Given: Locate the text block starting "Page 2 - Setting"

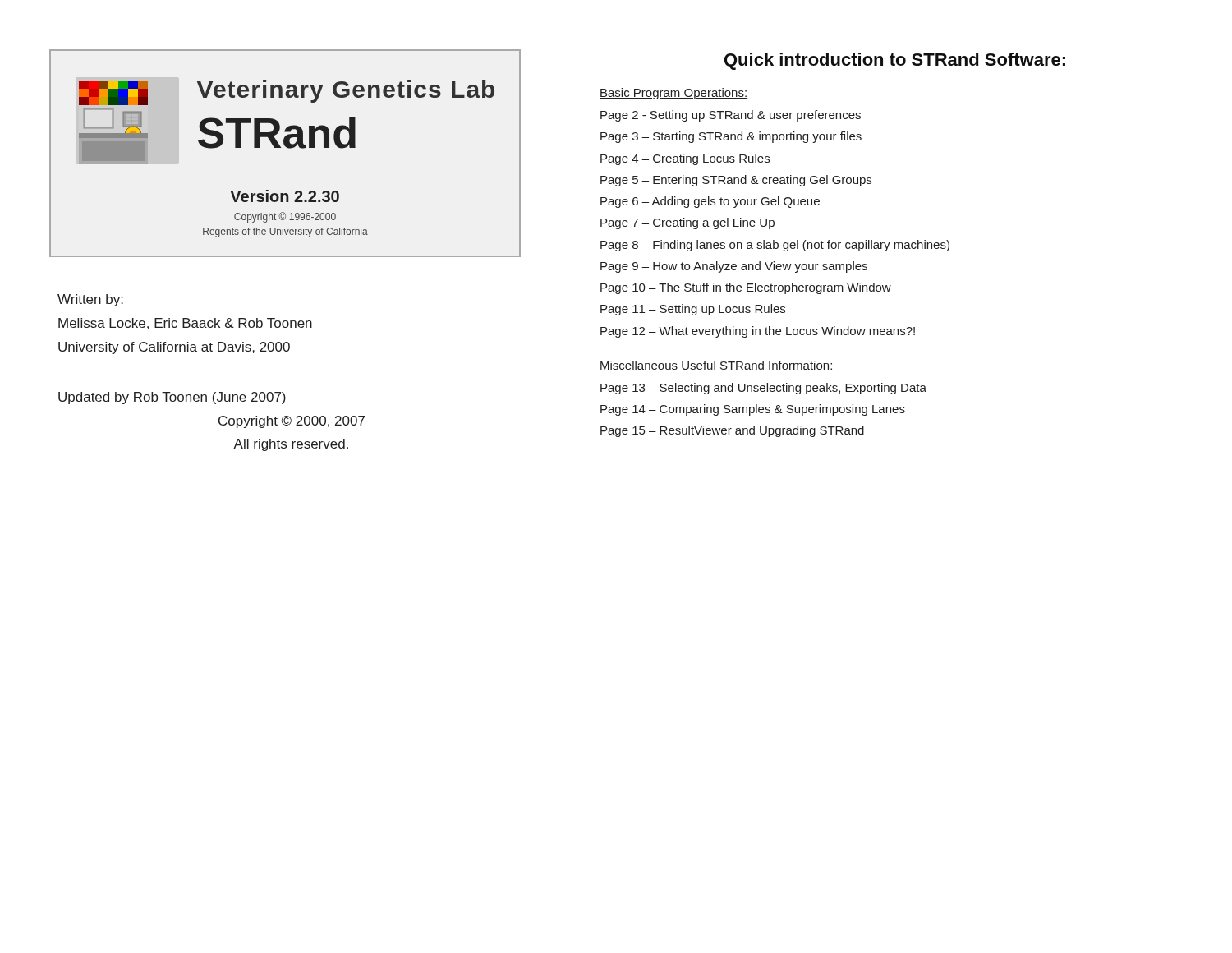Looking at the screenshot, I should [x=730, y=115].
